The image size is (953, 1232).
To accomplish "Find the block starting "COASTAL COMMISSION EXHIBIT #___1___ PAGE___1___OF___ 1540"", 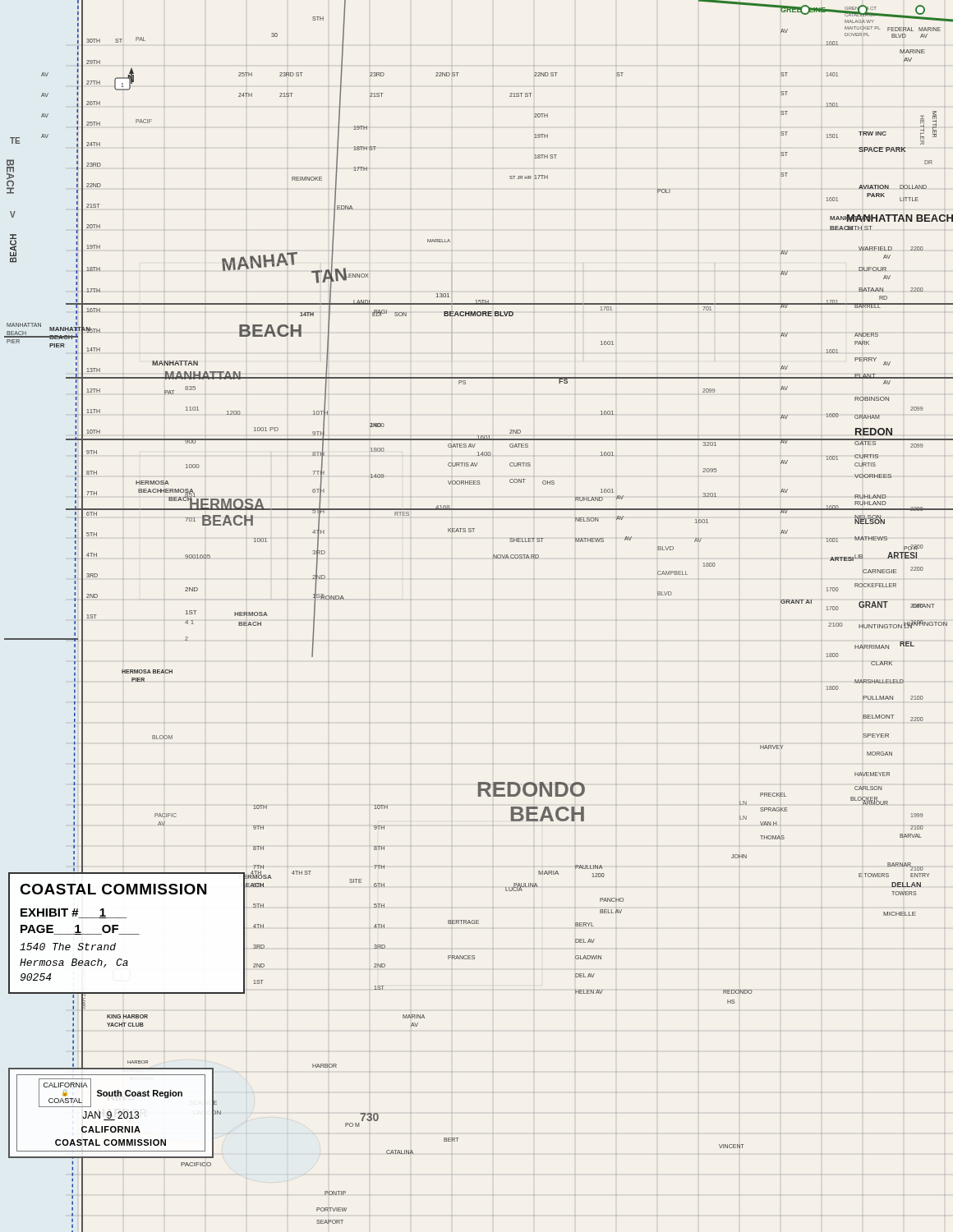I will click(x=127, y=933).
